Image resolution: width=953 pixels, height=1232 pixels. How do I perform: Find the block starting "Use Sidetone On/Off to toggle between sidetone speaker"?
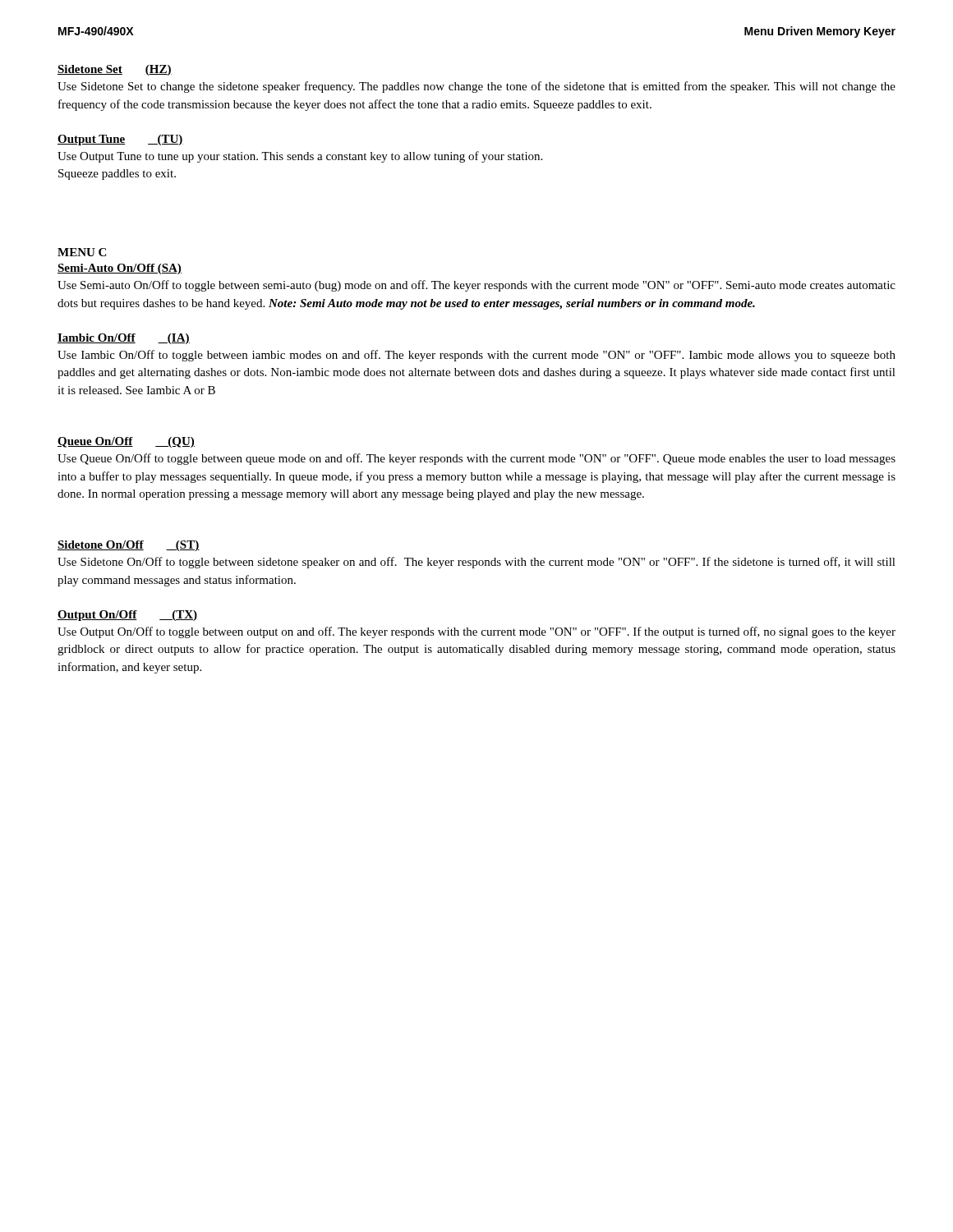pos(476,571)
